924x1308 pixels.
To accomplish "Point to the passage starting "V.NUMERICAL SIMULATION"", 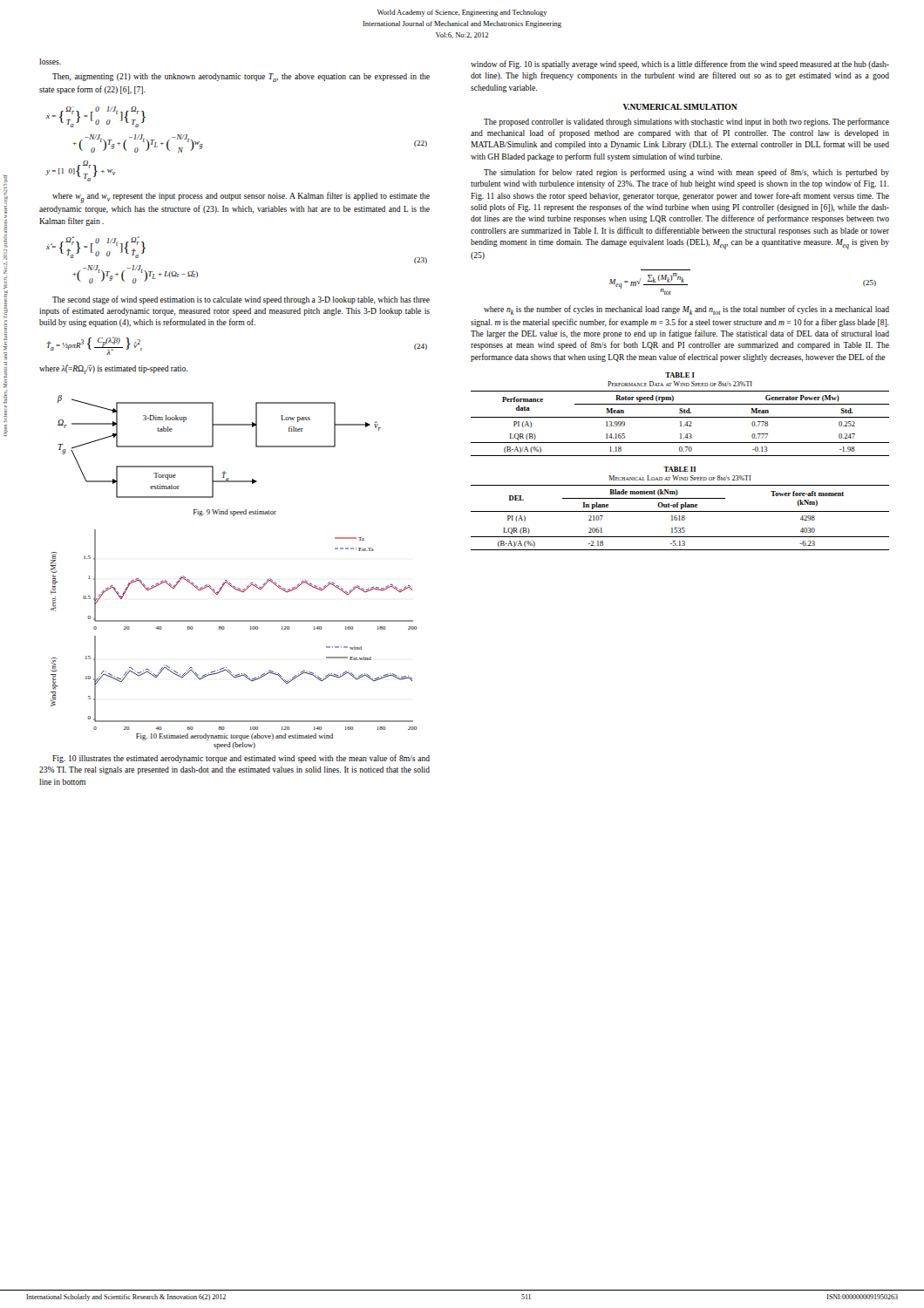I will tap(680, 107).
